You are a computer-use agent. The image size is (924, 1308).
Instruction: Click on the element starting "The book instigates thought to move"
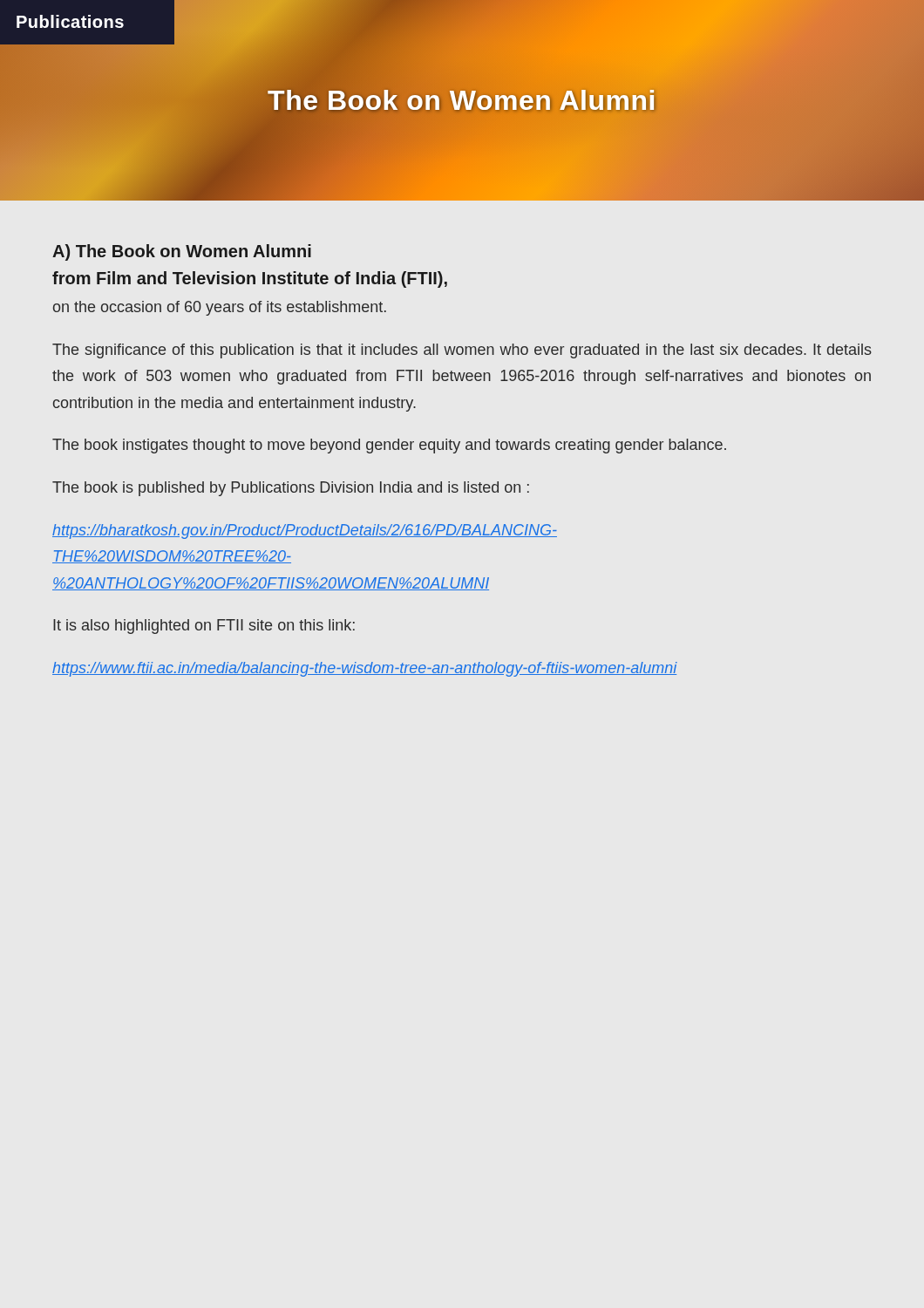pyautogui.click(x=390, y=445)
